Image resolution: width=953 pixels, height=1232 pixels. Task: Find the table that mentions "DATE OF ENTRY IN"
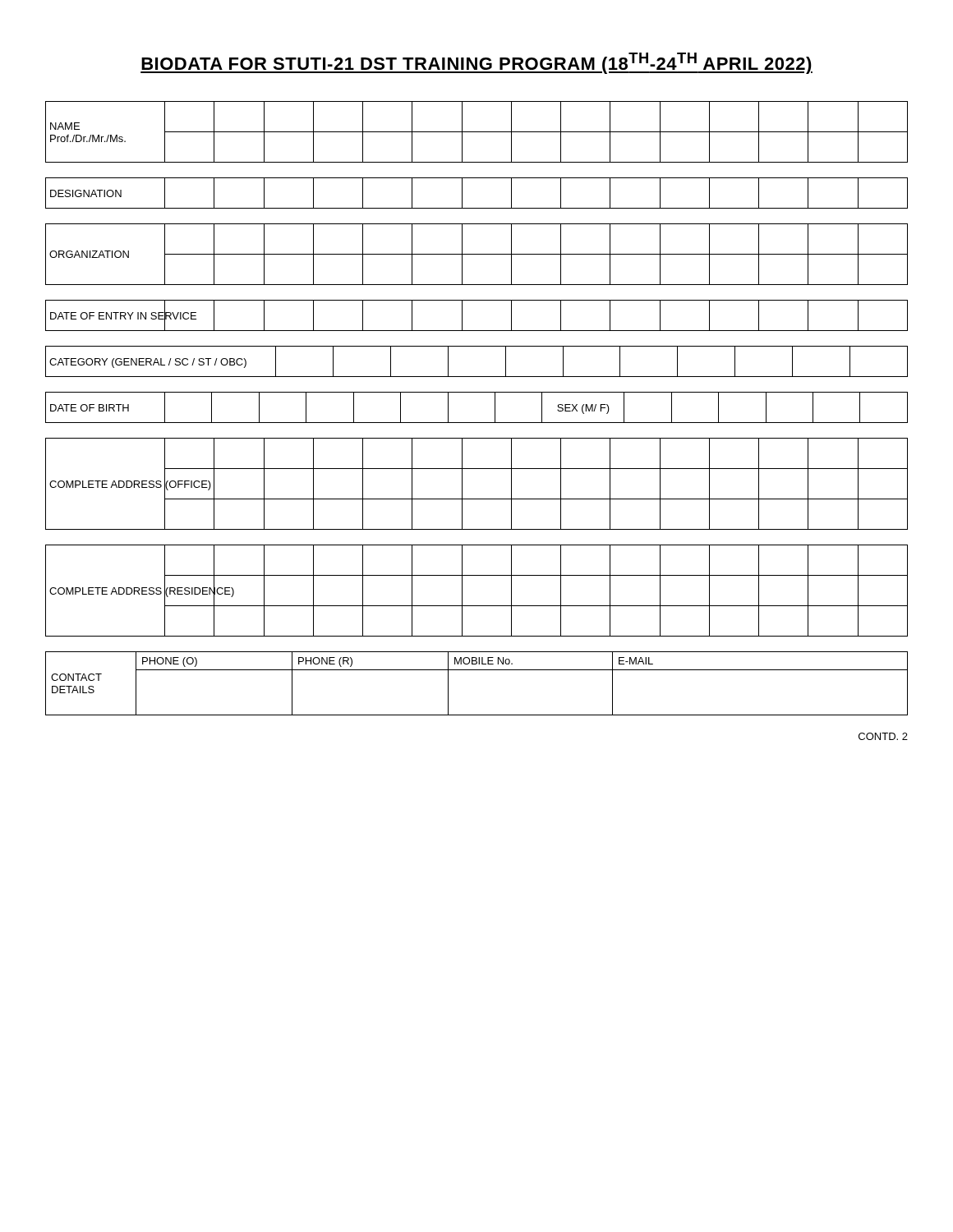pos(476,316)
